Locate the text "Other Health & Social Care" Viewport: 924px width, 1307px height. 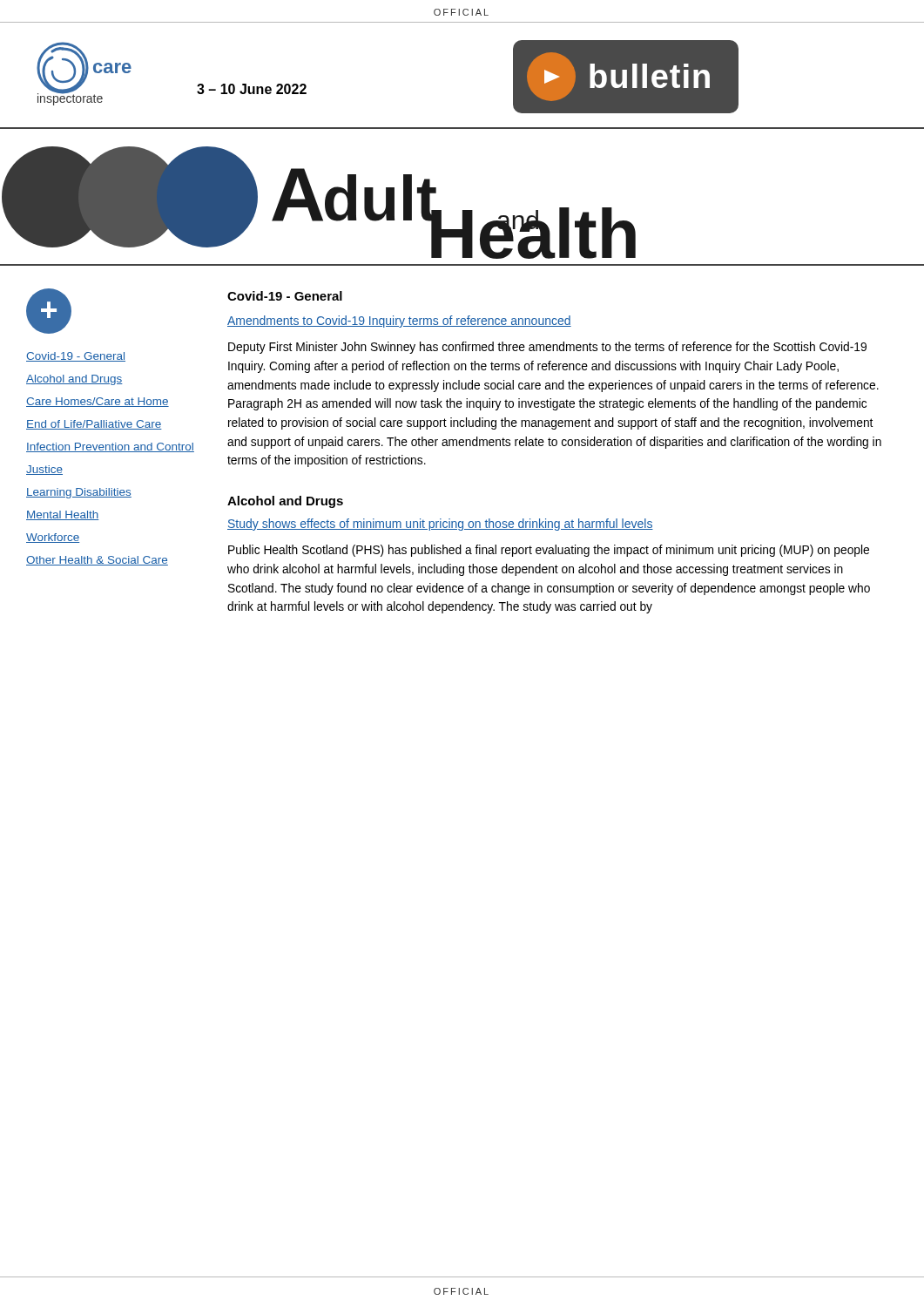[x=97, y=560]
